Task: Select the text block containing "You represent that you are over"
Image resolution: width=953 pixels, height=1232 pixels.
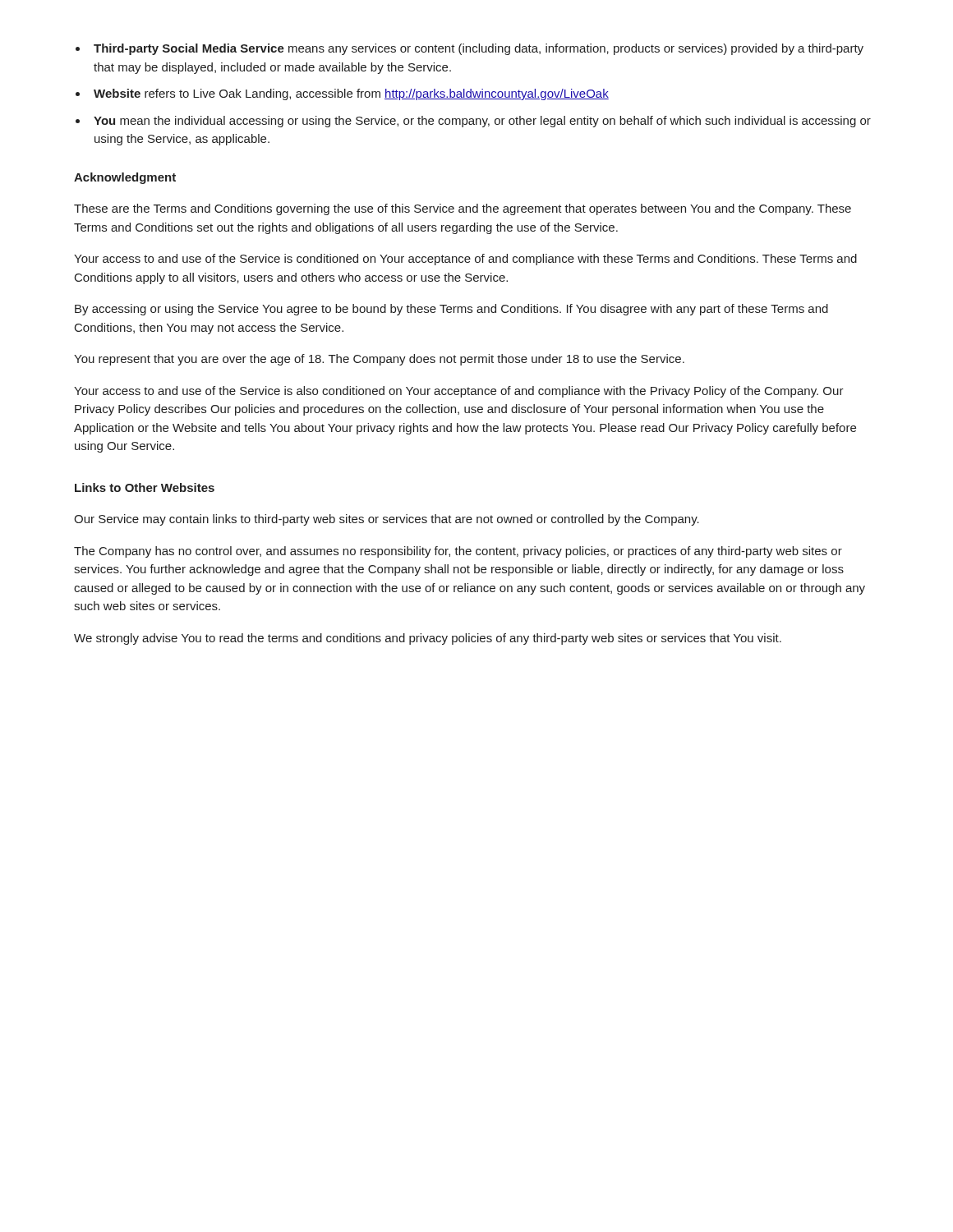Action: pyautogui.click(x=379, y=359)
